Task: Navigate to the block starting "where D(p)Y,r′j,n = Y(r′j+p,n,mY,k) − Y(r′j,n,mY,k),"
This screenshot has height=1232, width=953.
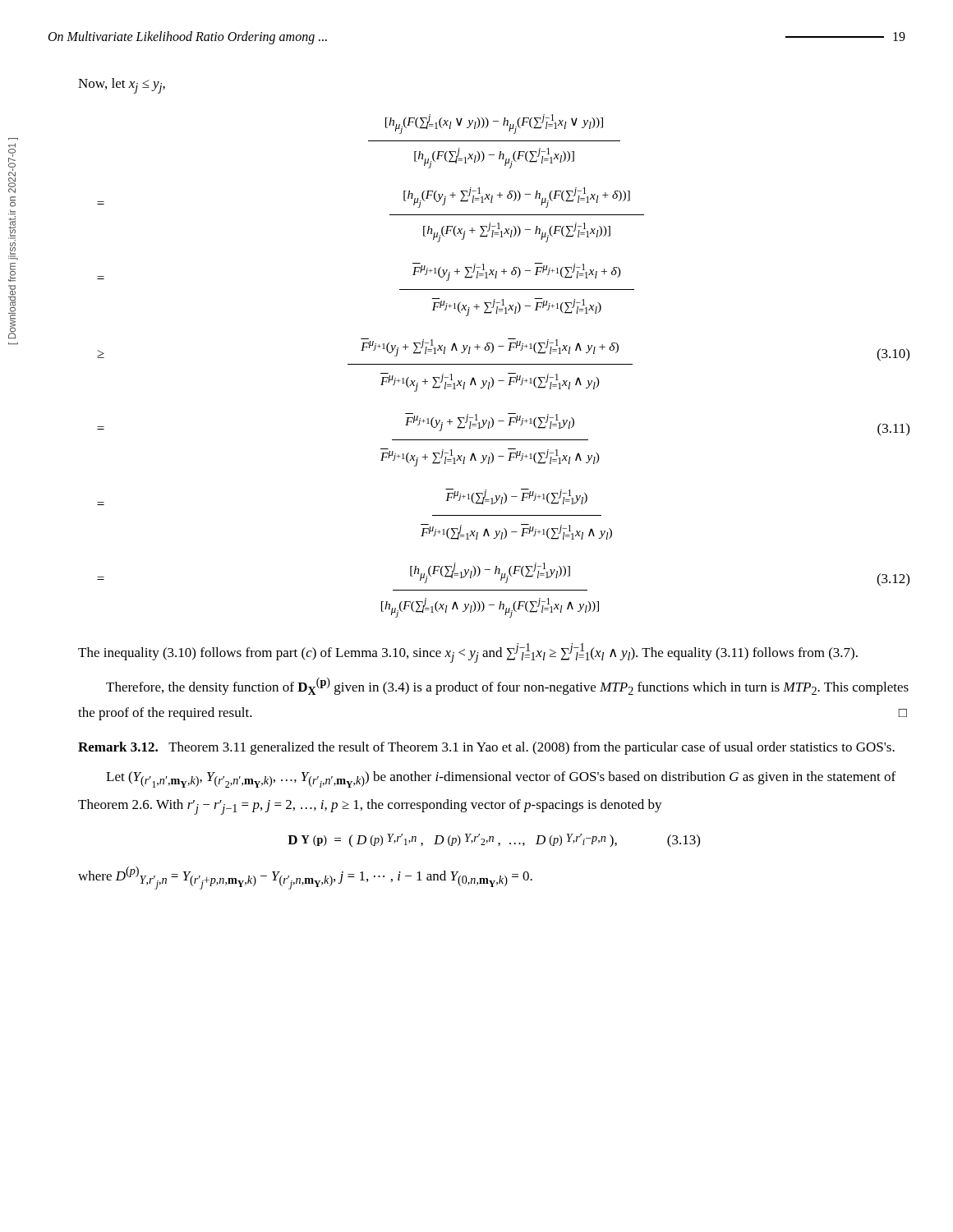Action: pos(305,877)
